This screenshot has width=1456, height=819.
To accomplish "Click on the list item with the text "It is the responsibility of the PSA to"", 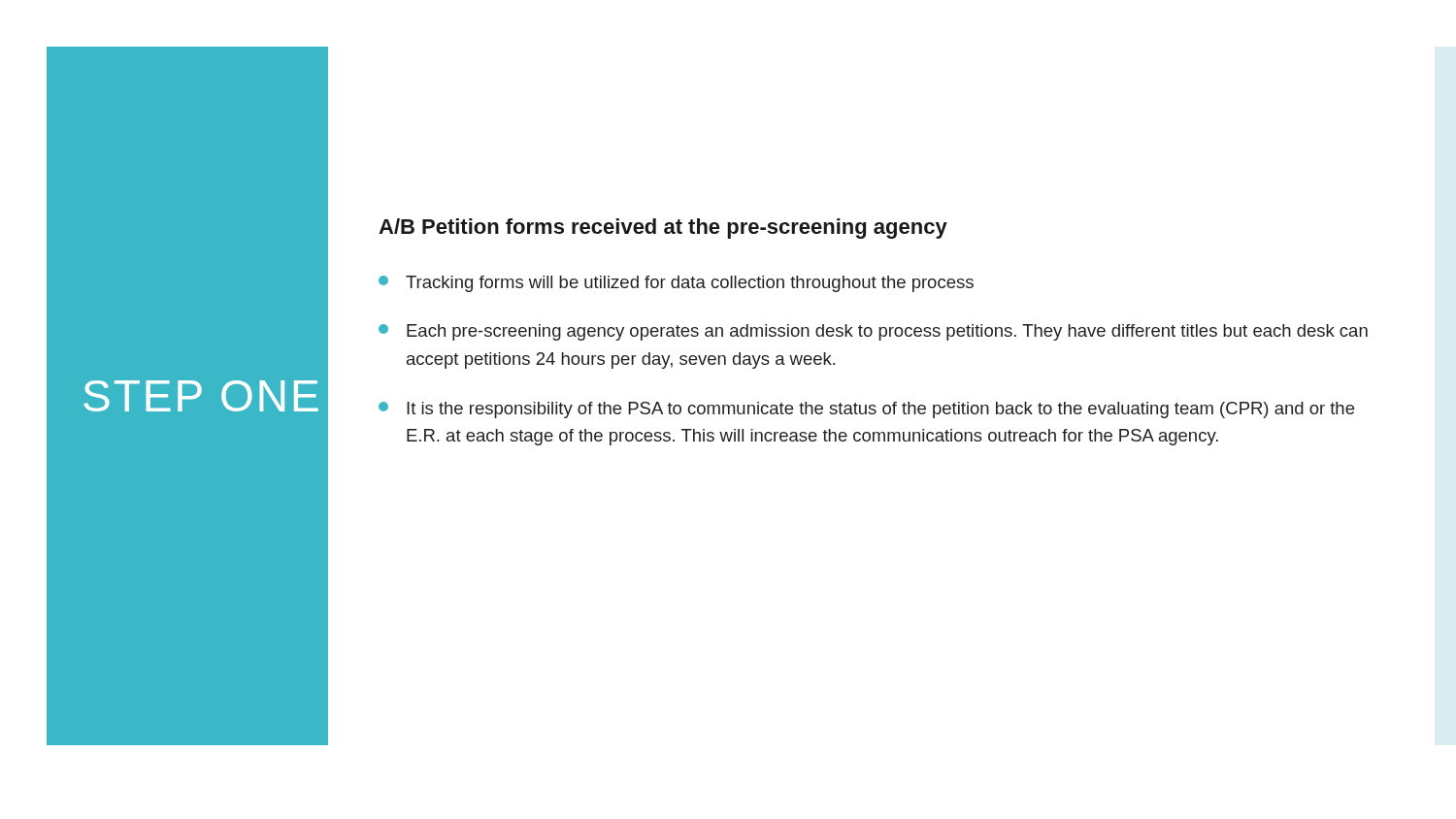I will pos(883,422).
